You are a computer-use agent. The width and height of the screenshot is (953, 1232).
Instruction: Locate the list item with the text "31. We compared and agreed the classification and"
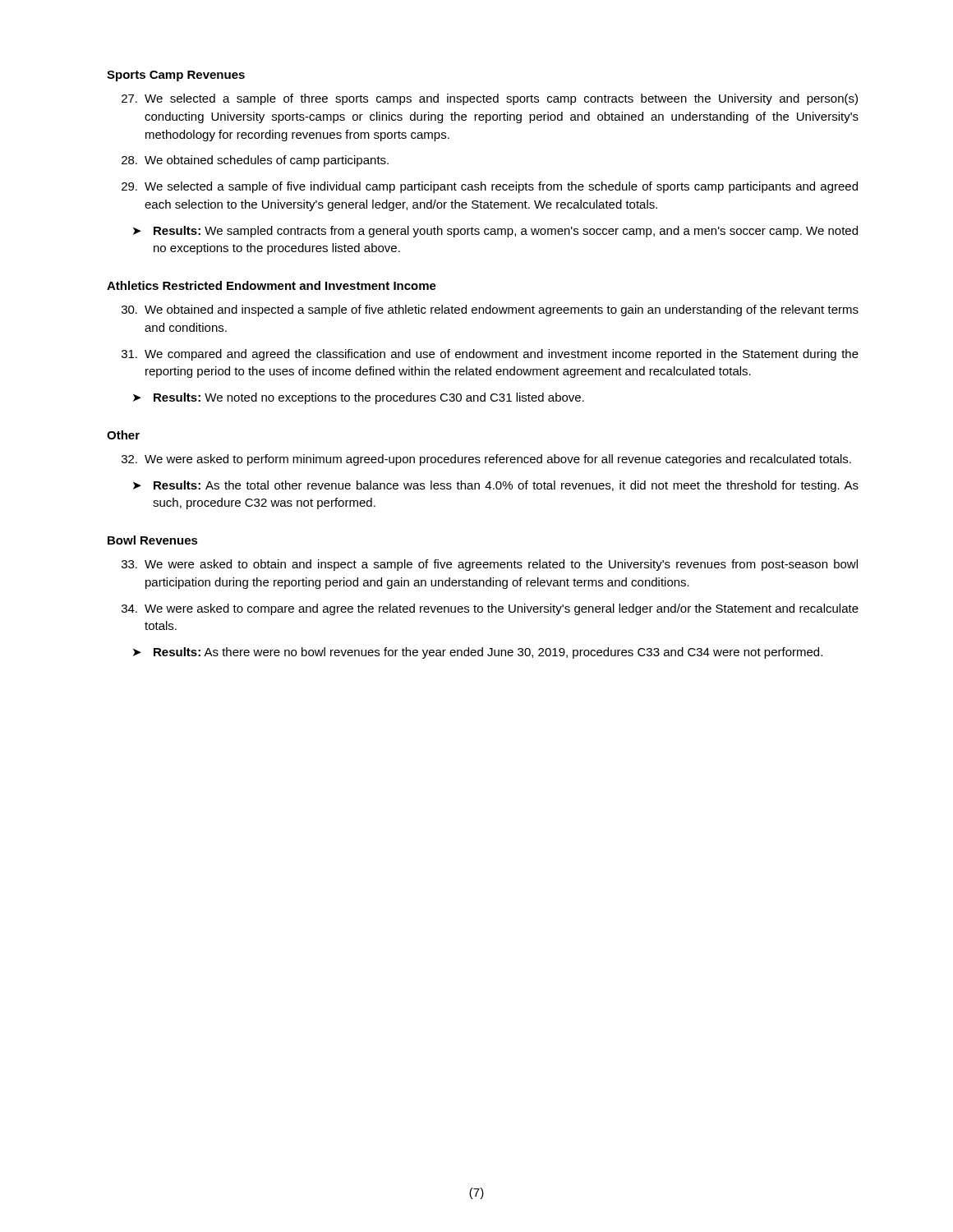[483, 362]
